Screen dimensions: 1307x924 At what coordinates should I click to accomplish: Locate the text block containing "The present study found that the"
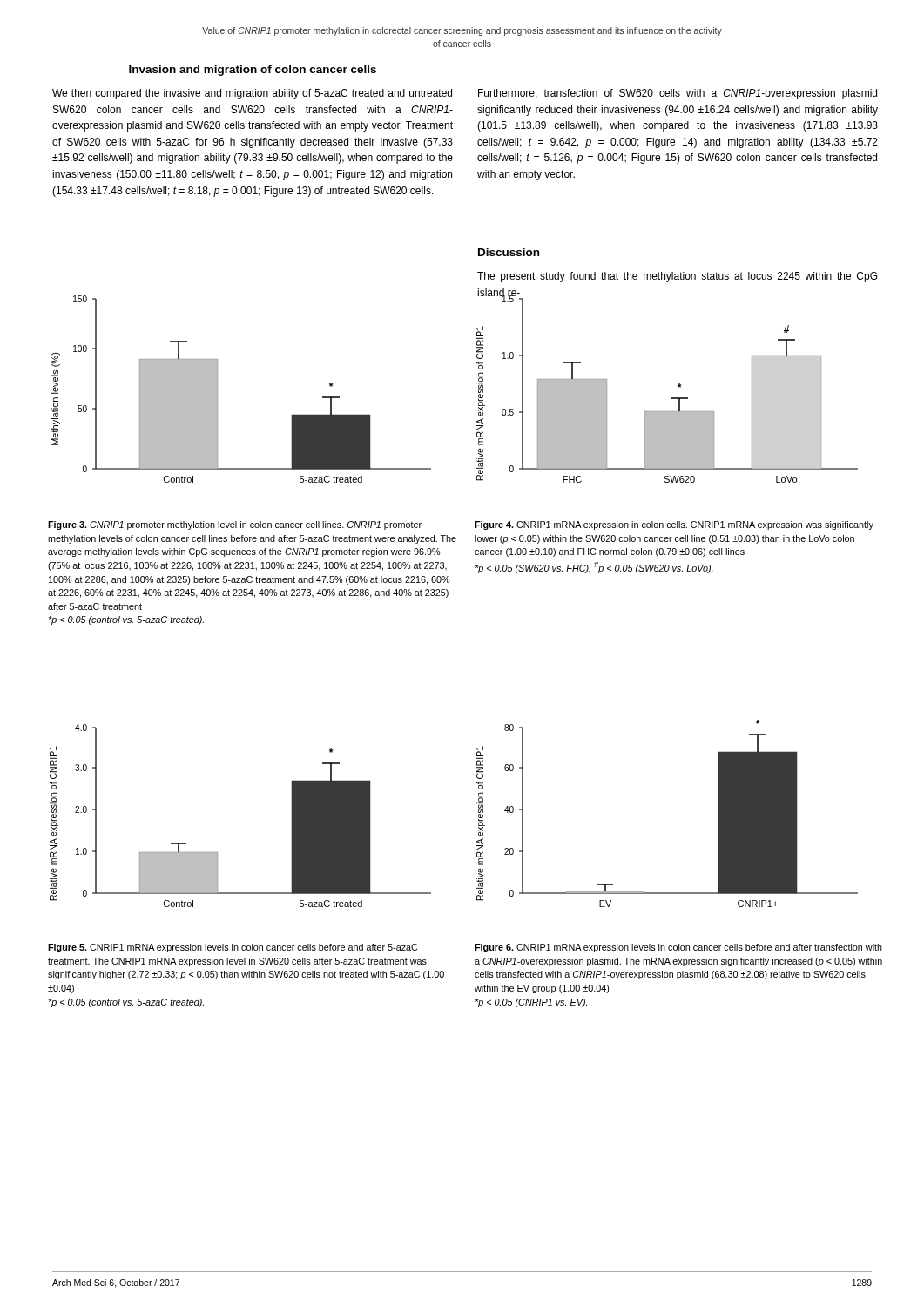pos(678,284)
